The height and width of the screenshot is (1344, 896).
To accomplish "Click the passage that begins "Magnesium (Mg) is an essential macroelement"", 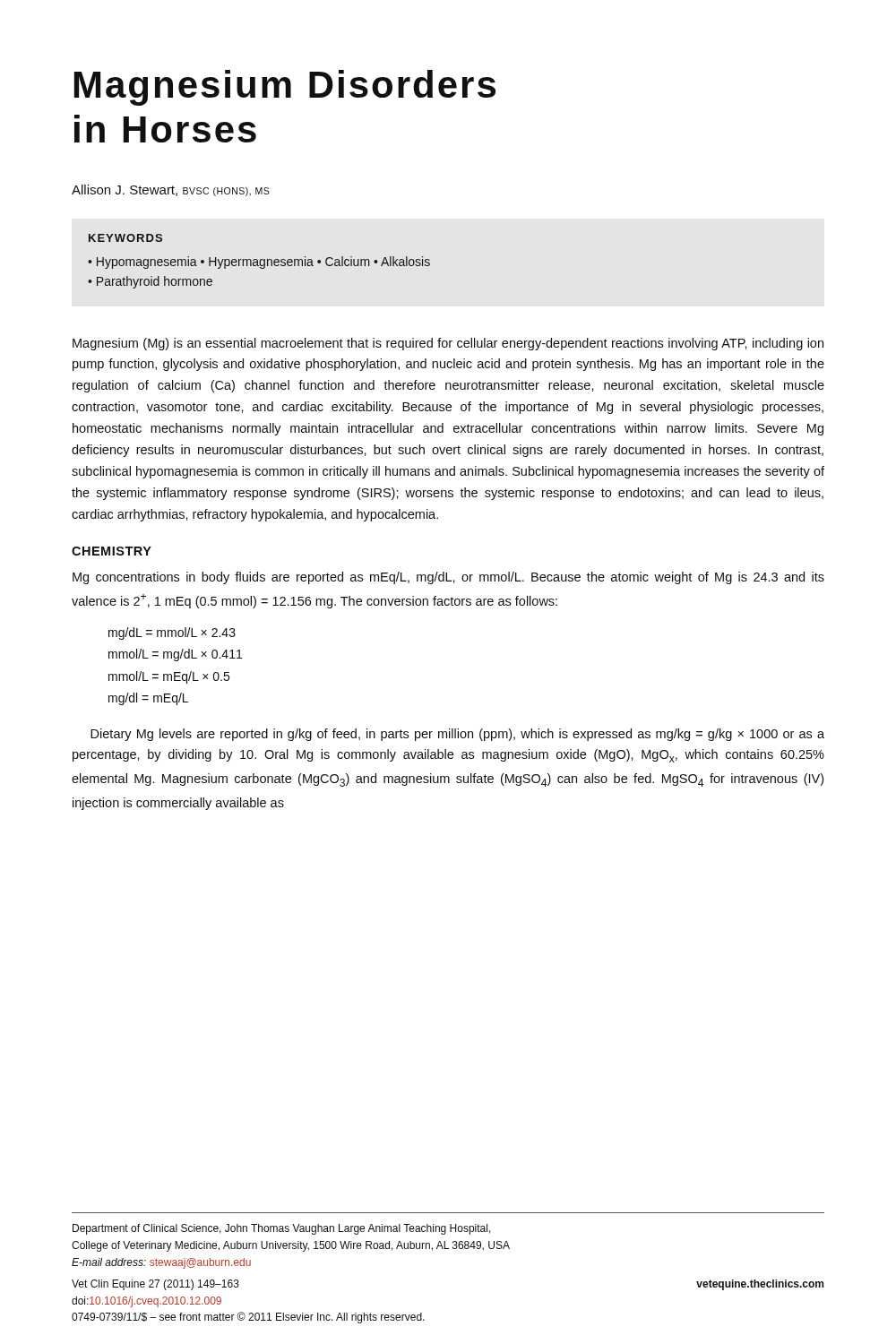I will (448, 429).
